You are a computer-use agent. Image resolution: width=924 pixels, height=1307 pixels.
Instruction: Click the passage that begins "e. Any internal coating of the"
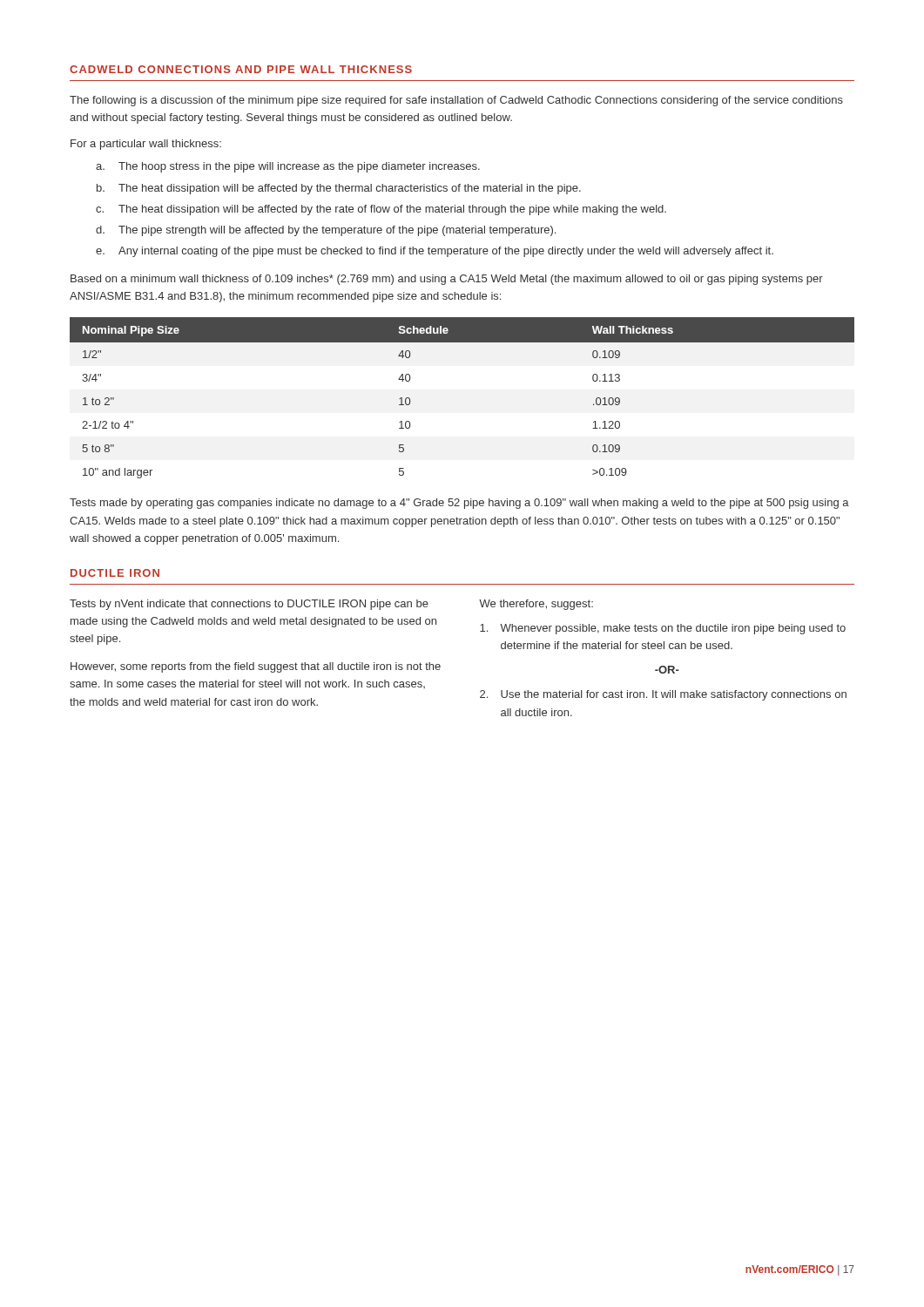(435, 251)
